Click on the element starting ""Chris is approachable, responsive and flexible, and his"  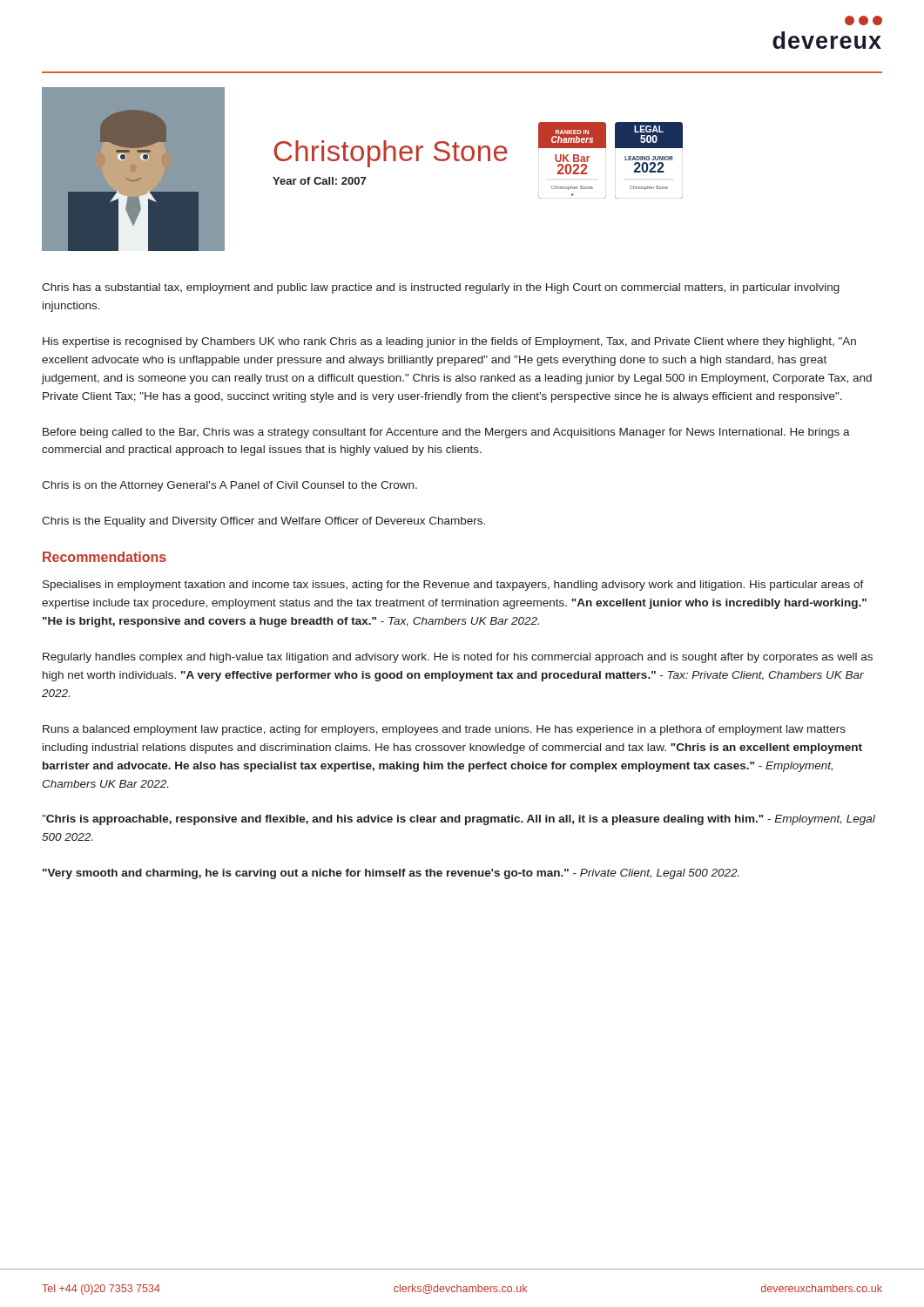(x=458, y=828)
